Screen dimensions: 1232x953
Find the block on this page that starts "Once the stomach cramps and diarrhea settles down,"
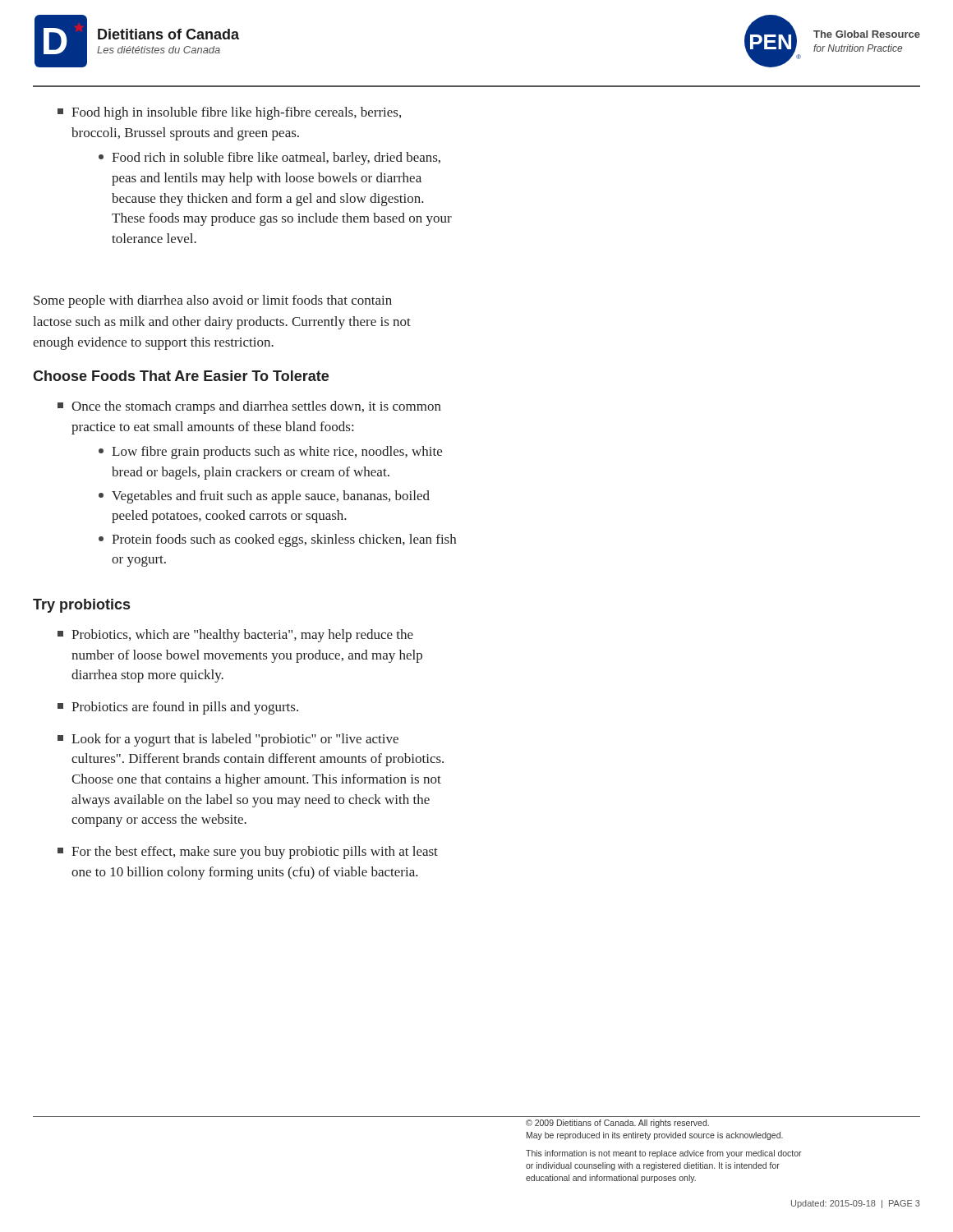[x=249, y=417]
